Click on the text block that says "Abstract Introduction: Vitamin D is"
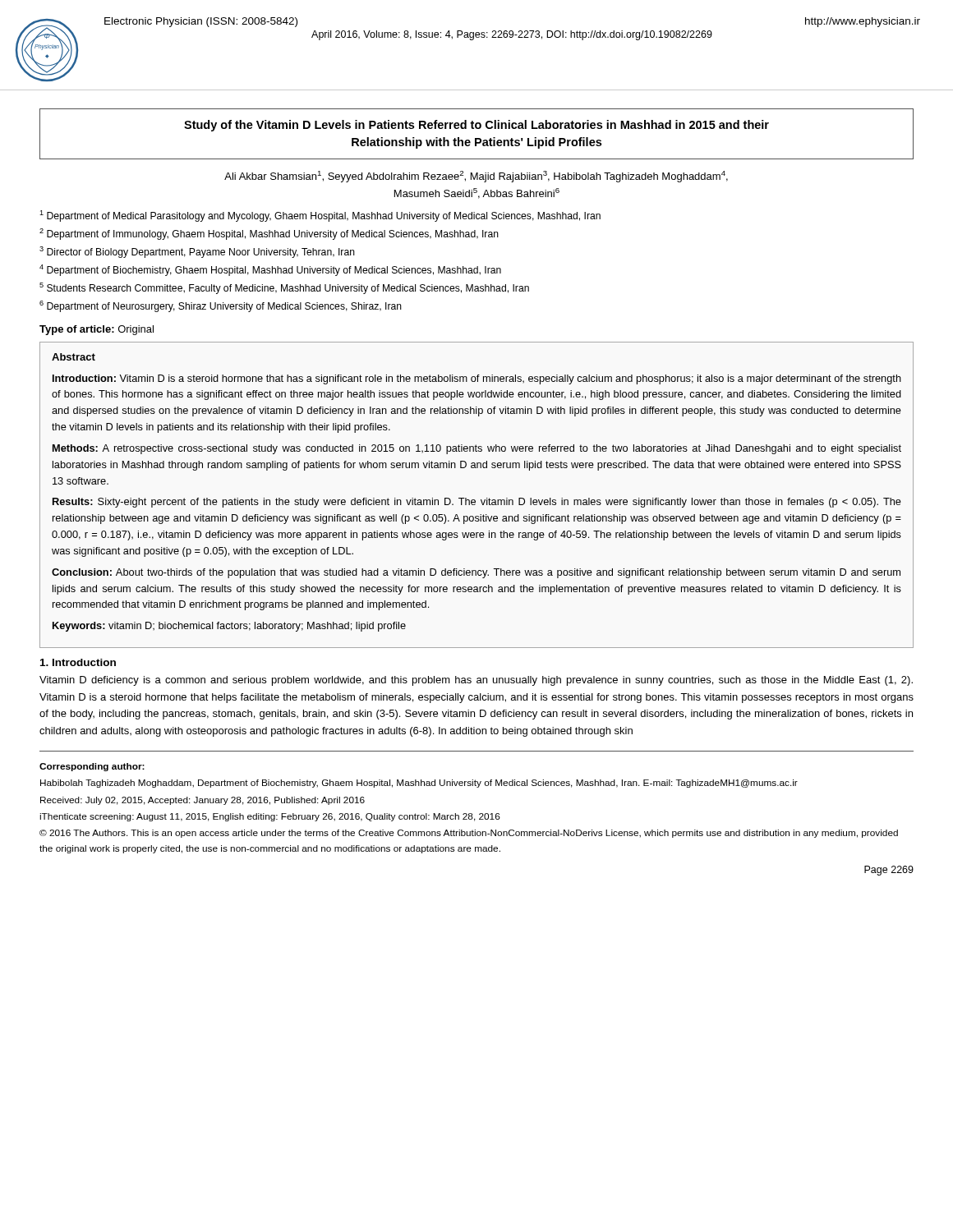Image resolution: width=953 pixels, height=1232 pixels. [476, 491]
